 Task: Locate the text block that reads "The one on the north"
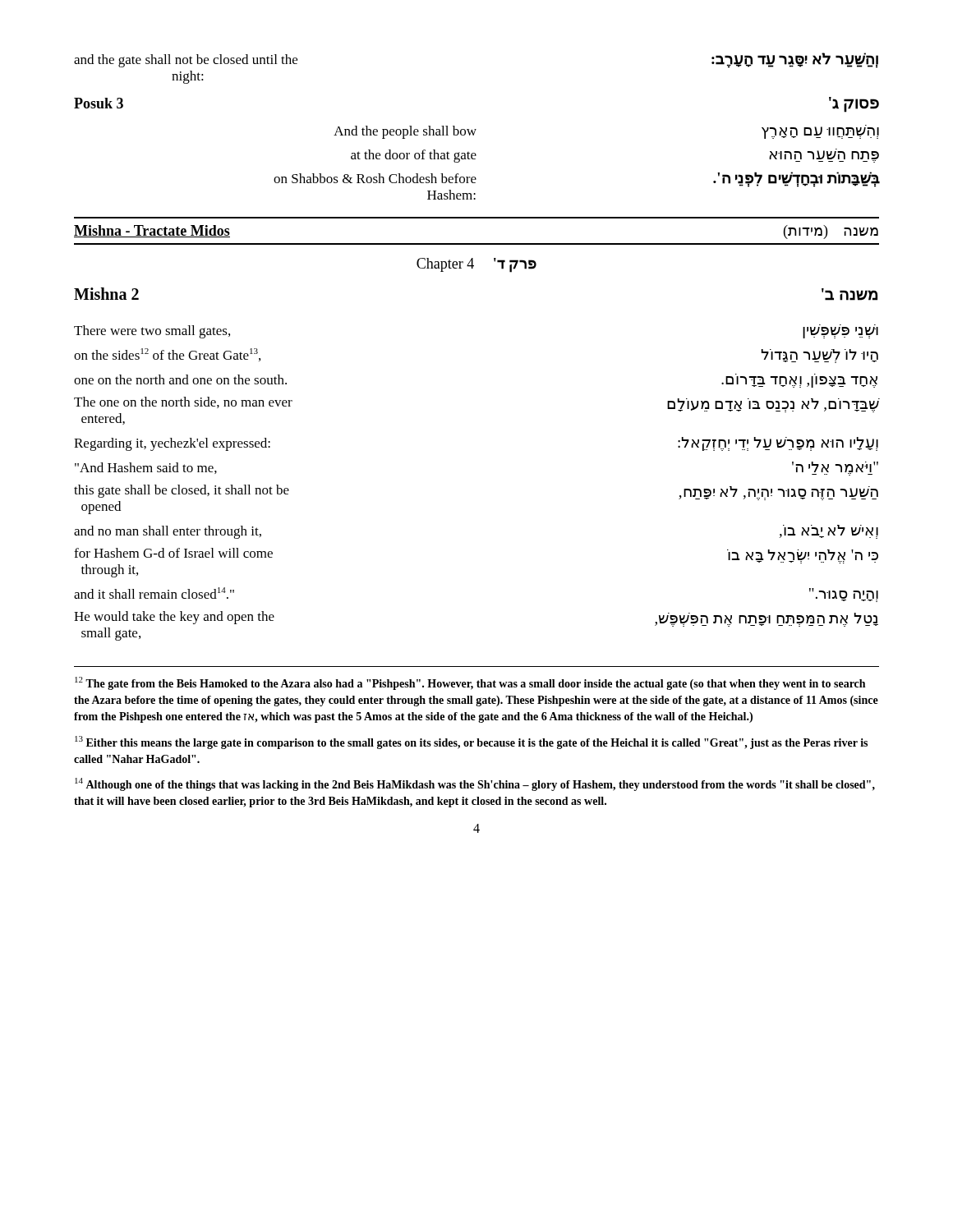point(130,406)
